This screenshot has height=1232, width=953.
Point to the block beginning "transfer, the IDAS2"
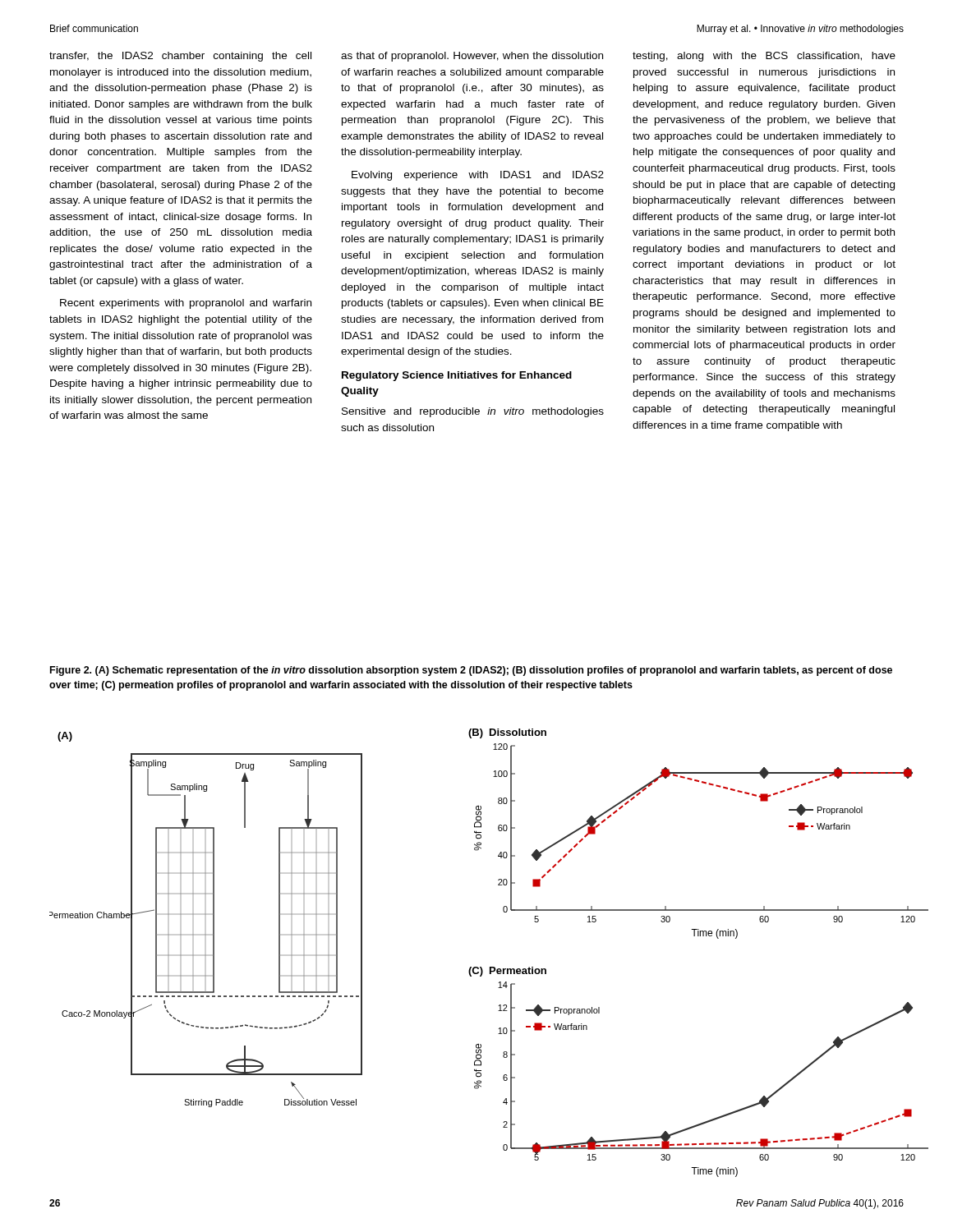[x=181, y=236]
